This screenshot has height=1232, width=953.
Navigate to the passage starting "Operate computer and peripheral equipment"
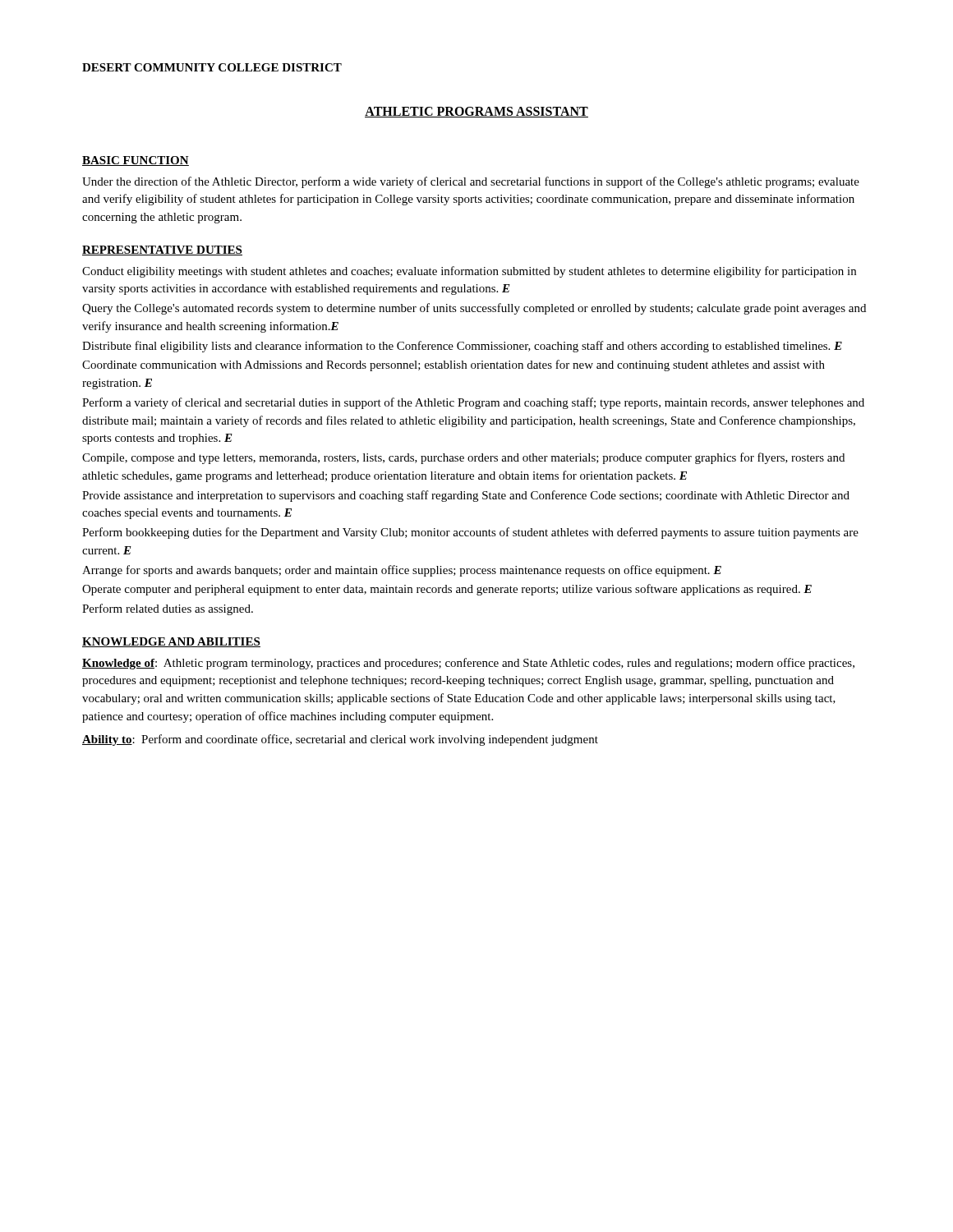tap(447, 589)
